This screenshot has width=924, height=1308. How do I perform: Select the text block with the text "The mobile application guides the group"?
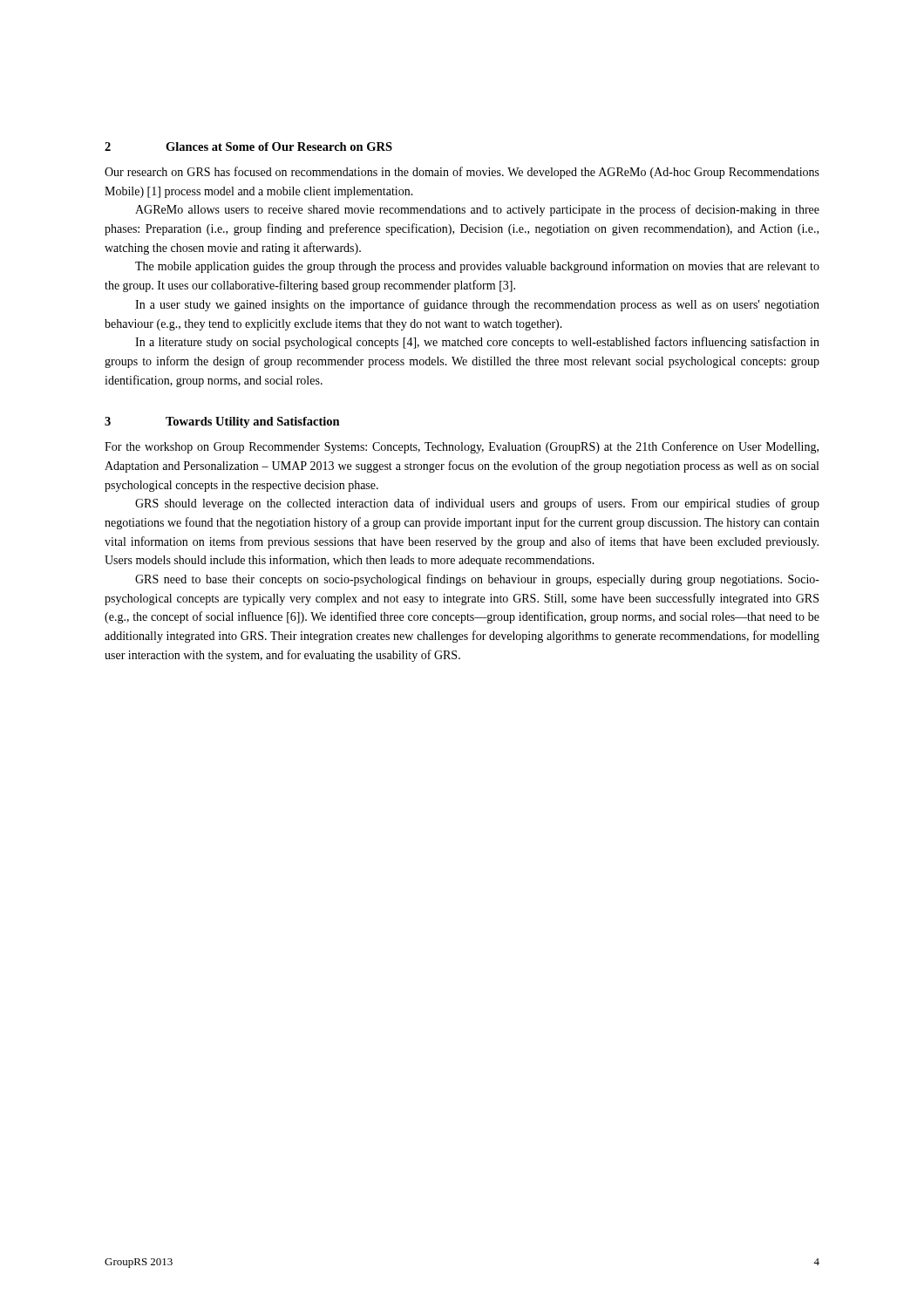tap(462, 276)
